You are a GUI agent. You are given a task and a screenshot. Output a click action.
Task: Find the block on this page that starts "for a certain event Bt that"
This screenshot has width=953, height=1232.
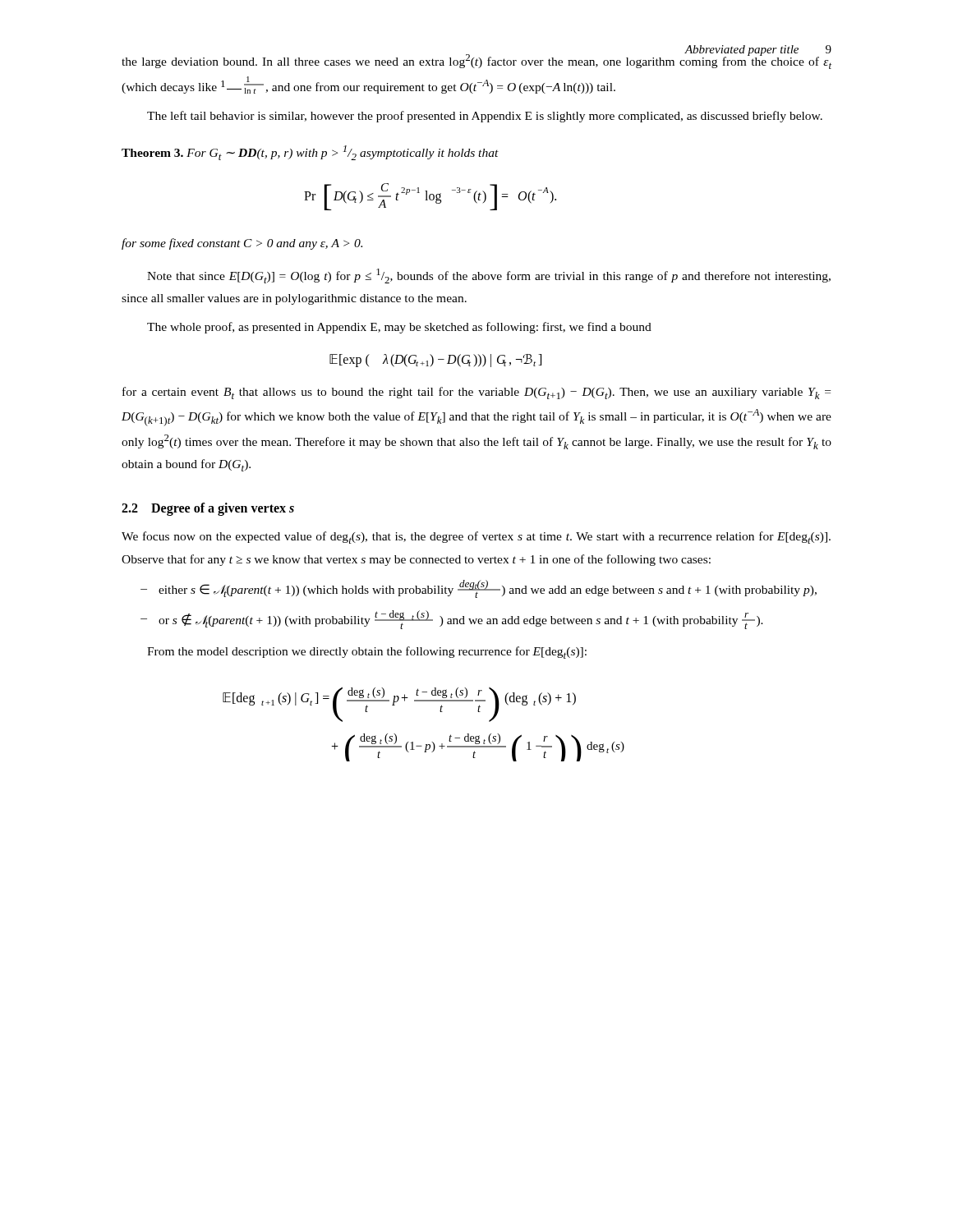pos(476,429)
